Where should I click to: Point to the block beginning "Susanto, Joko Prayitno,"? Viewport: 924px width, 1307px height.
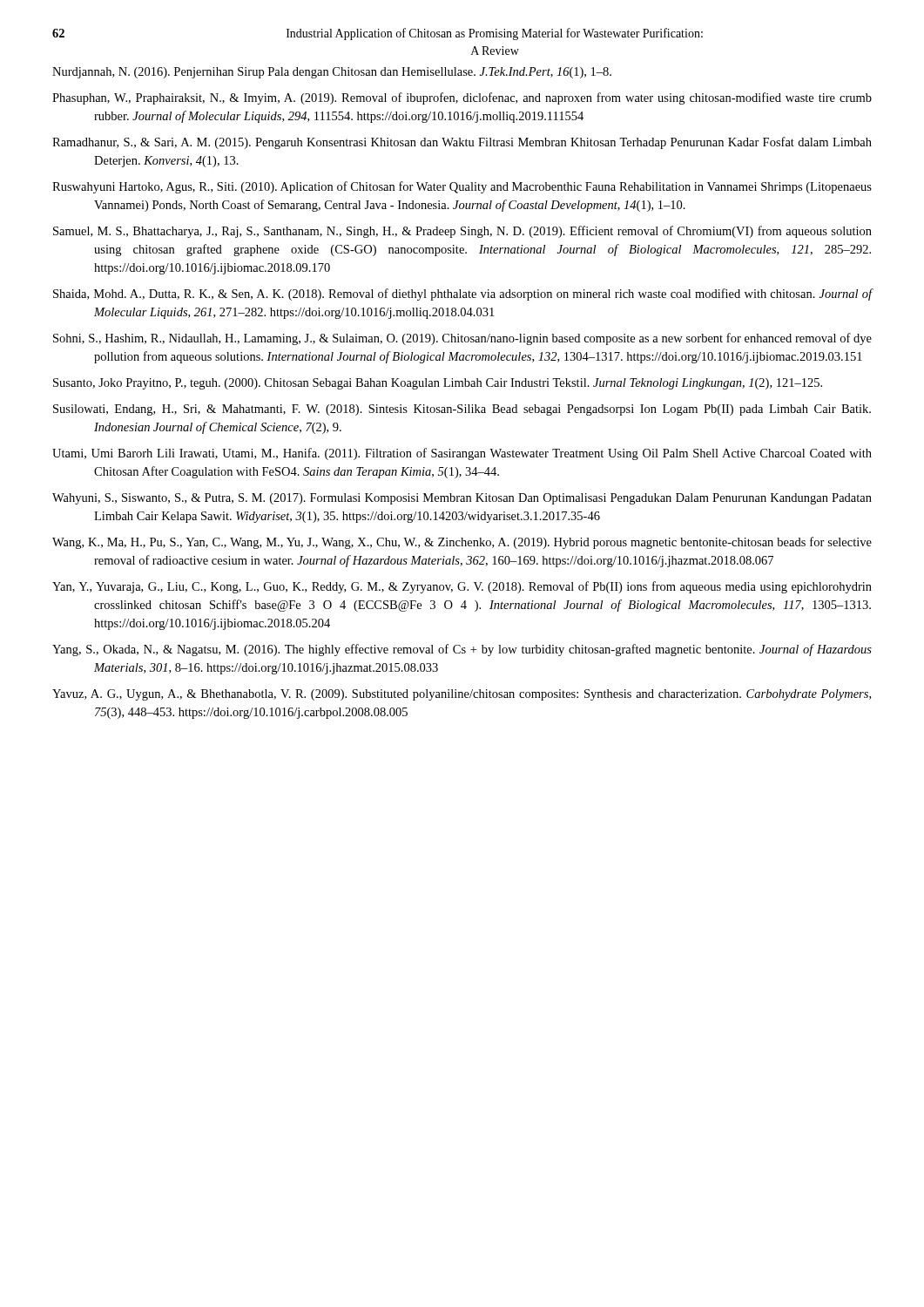pyautogui.click(x=438, y=383)
